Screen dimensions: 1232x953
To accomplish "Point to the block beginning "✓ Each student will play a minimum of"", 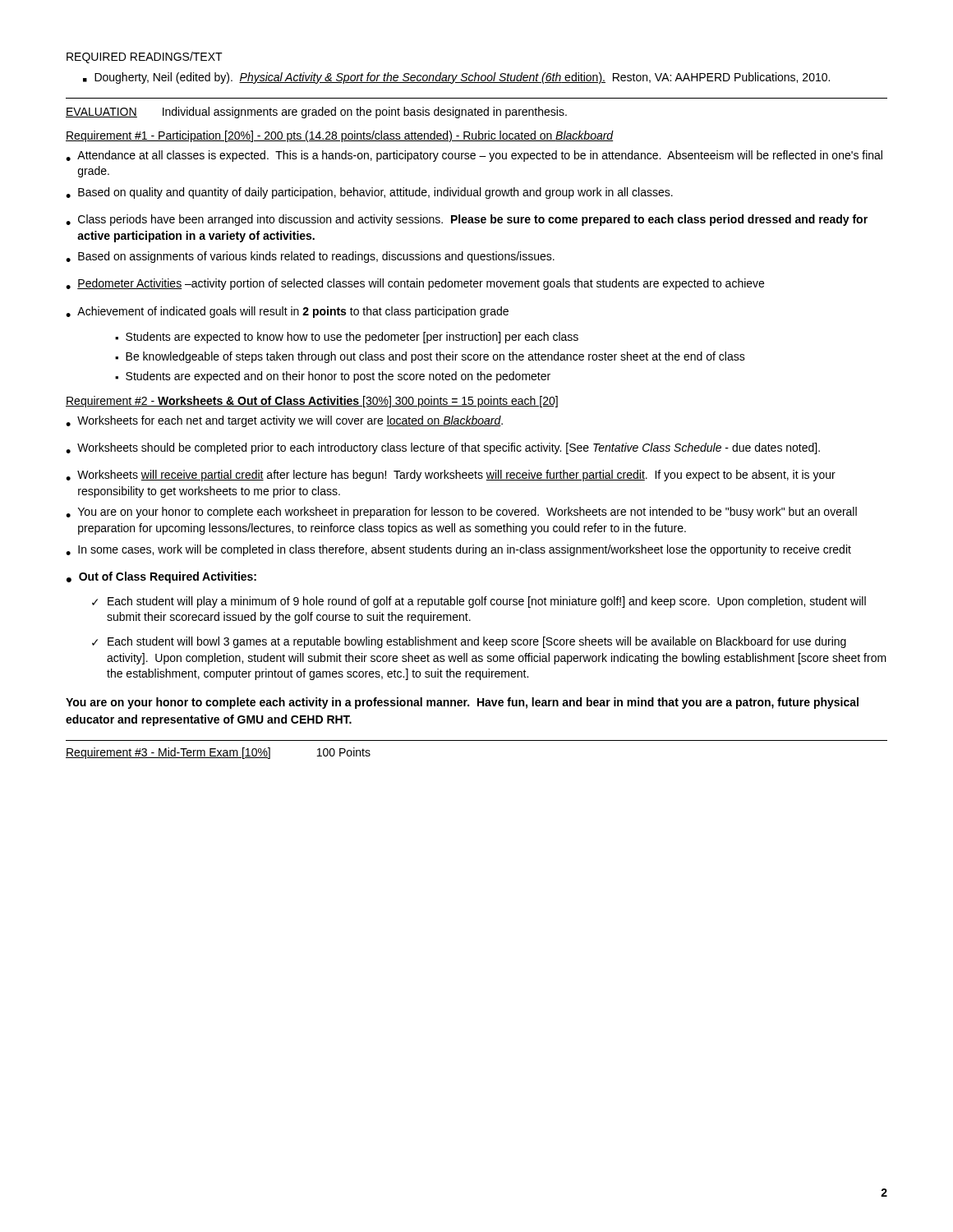I will 489,610.
